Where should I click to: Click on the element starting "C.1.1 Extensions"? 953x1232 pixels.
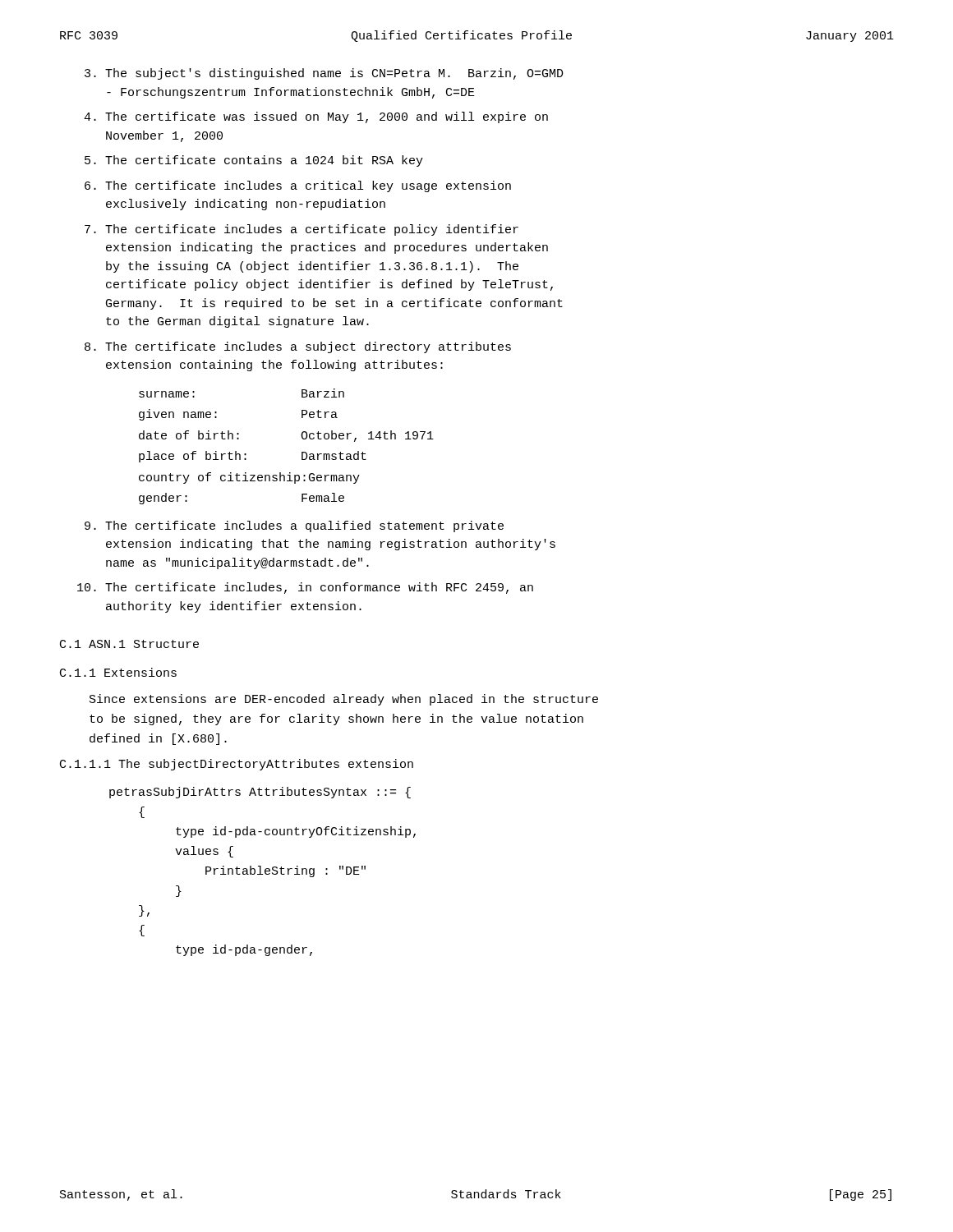pyautogui.click(x=118, y=674)
